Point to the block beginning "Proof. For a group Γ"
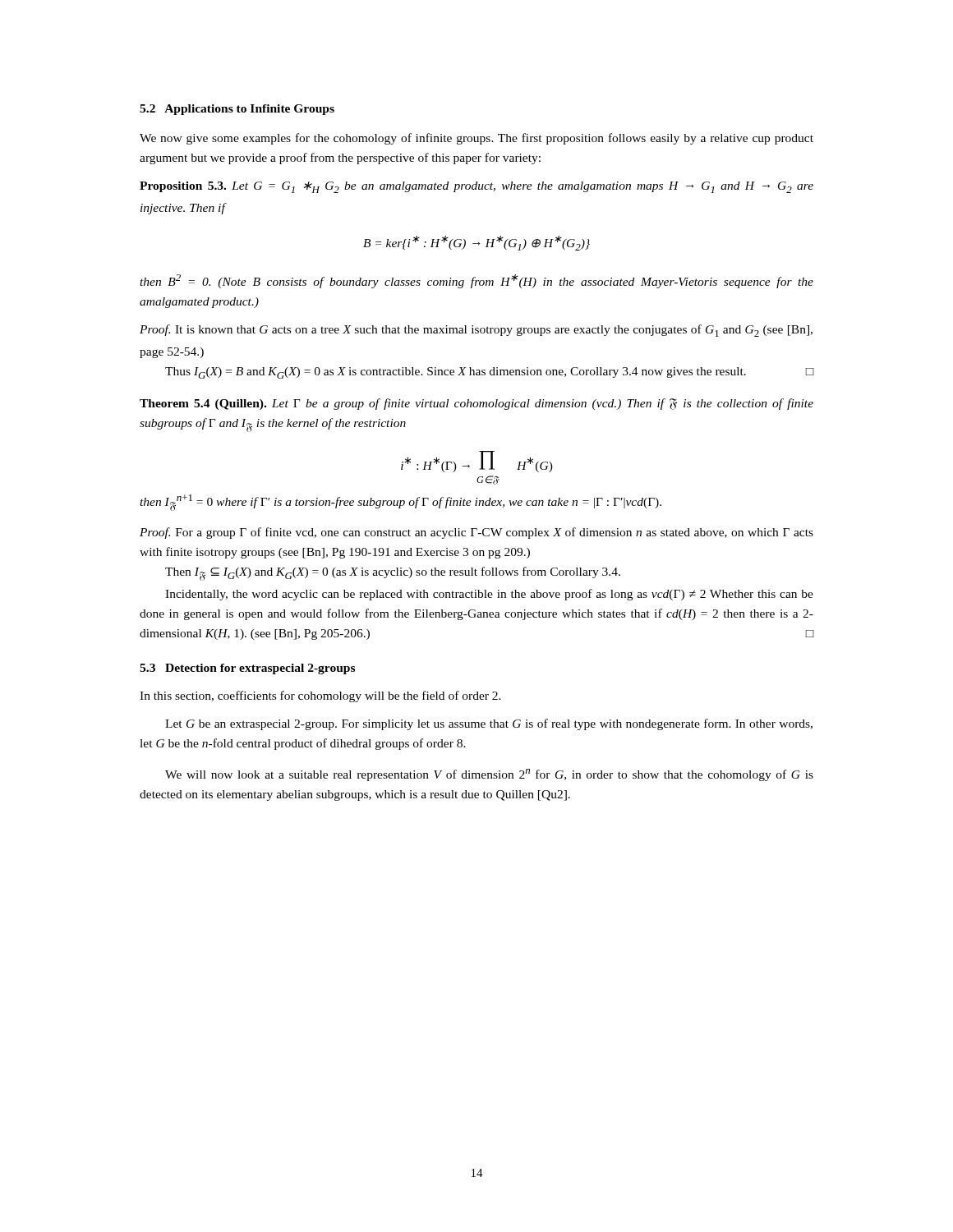This screenshot has width=953, height=1232. click(476, 542)
